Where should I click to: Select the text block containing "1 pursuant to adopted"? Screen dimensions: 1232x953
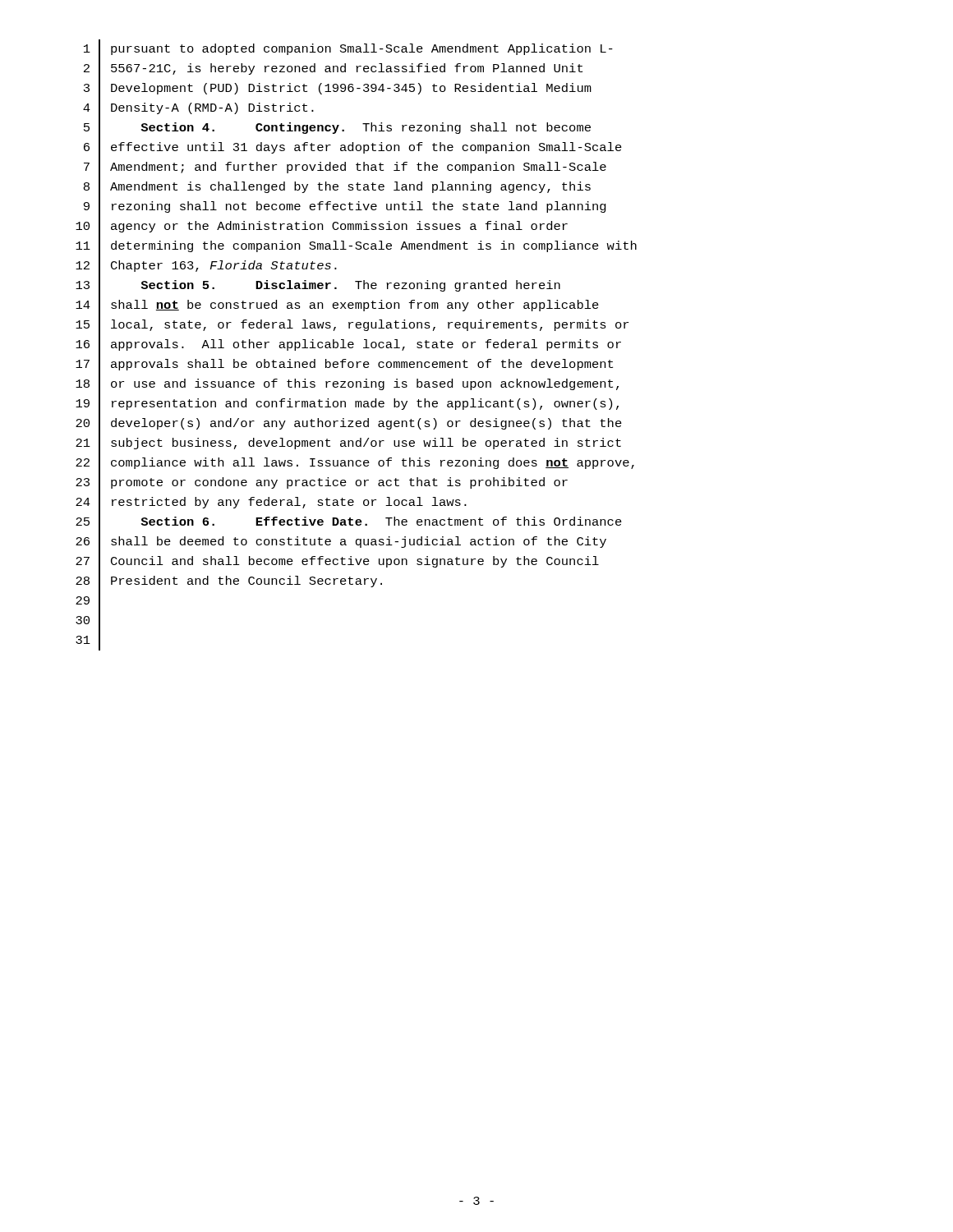[481, 345]
